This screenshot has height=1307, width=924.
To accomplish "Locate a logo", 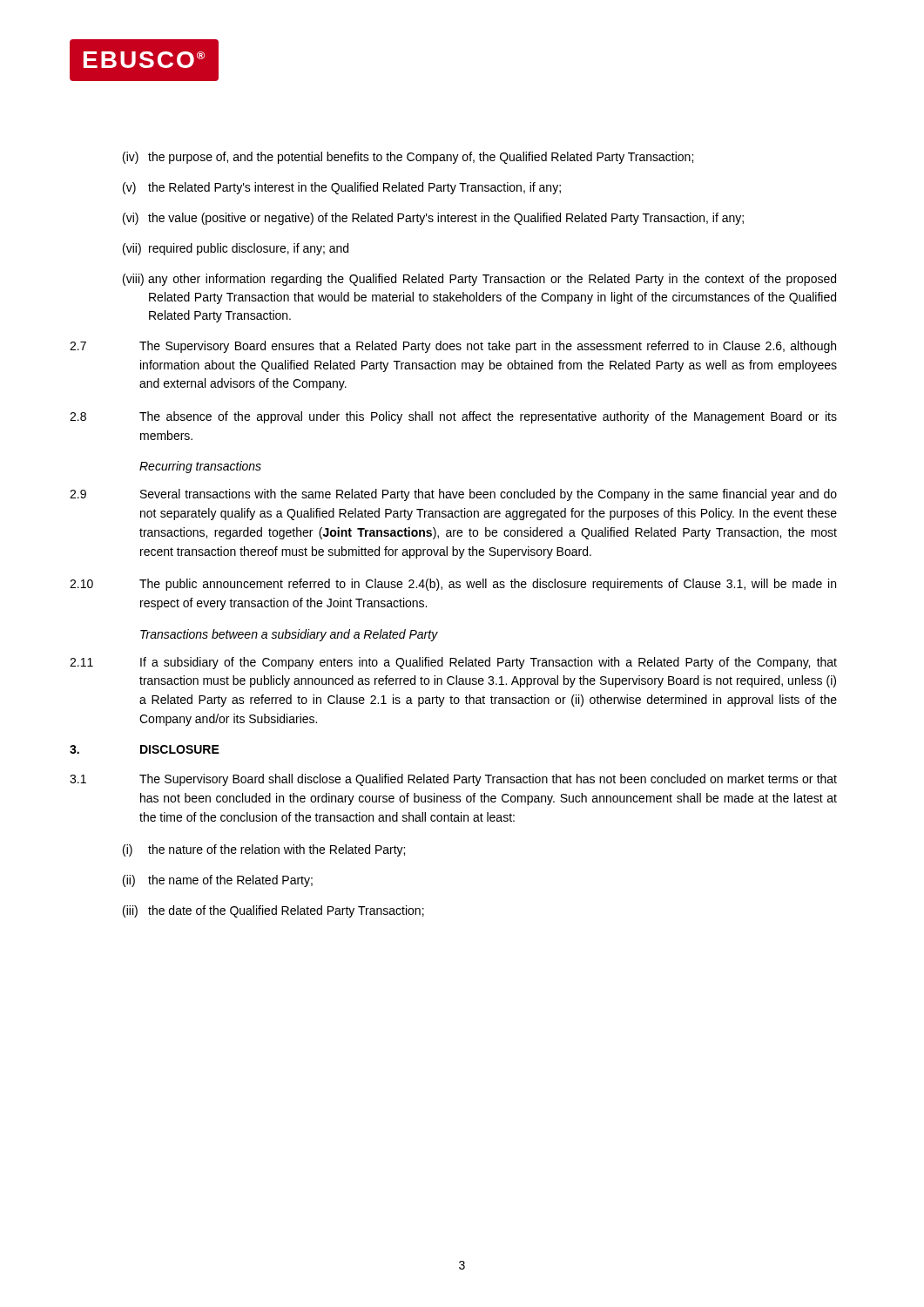I will click(144, 60).
